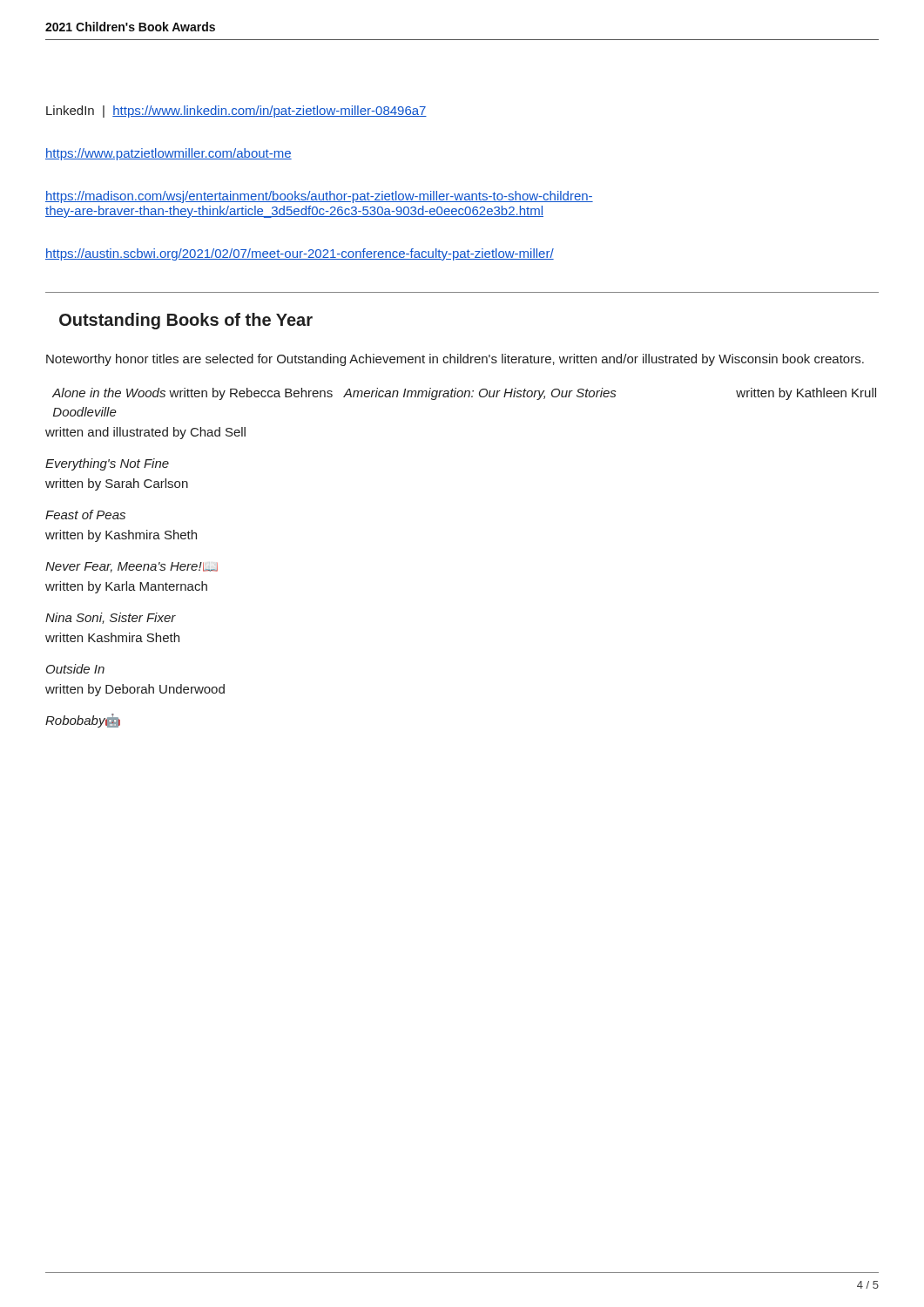Point to the block starting "Noteworthy honor titles are"

pyautogui.click(x=455, y=359)
